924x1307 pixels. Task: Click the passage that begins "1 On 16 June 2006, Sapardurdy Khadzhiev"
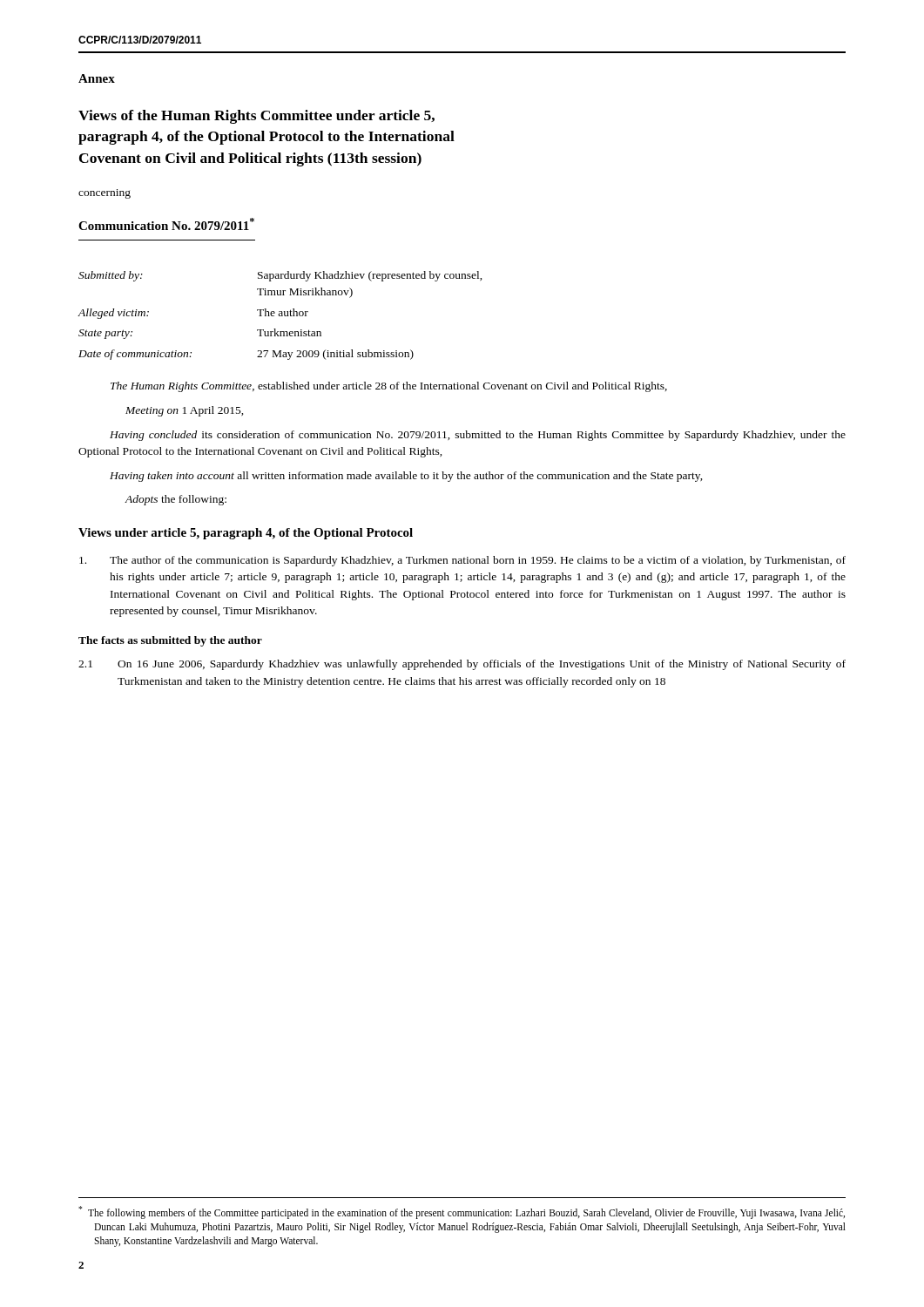(x=462, y=673)
